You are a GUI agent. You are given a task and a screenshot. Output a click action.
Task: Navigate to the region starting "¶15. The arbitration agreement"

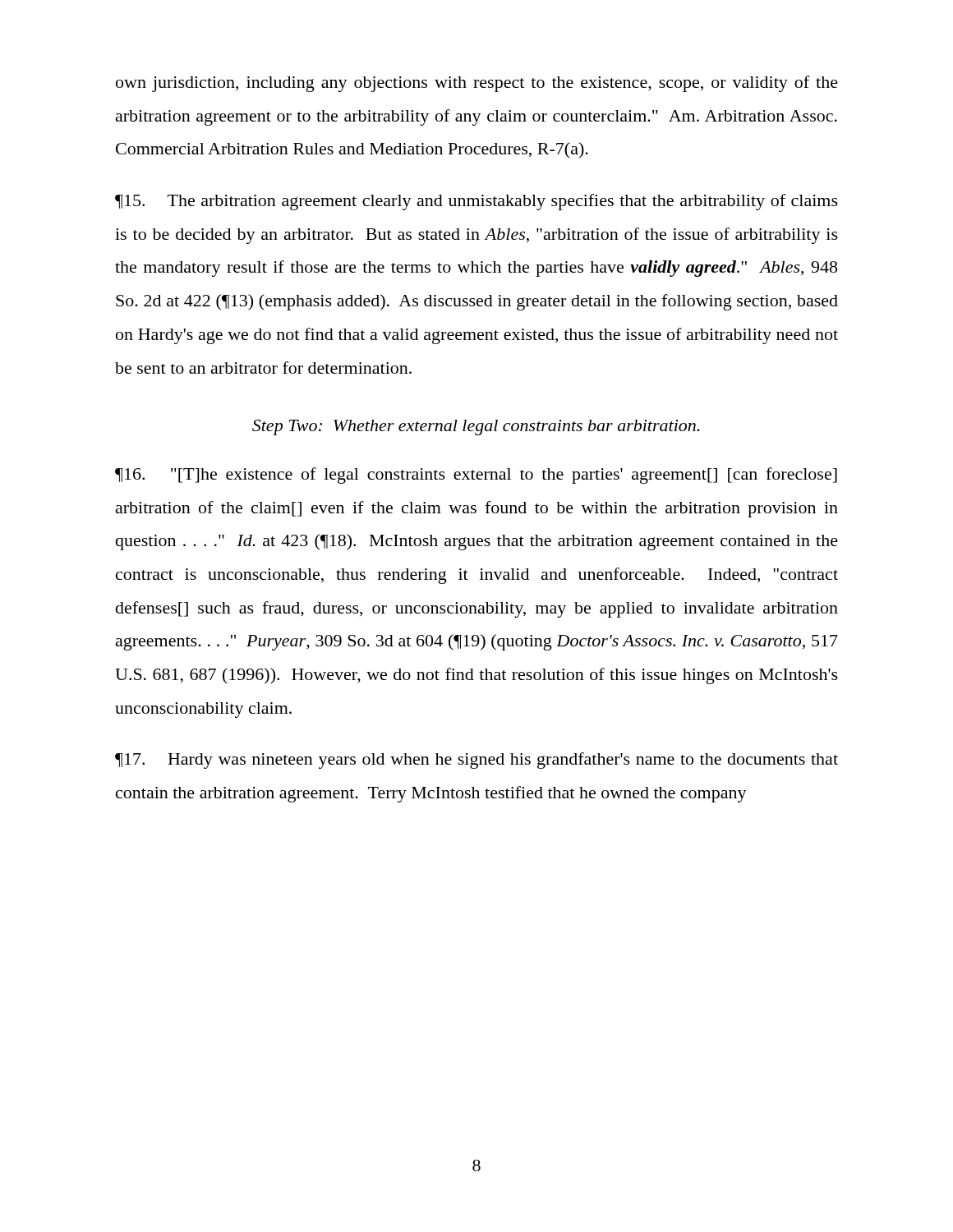(x=476, y=202)
